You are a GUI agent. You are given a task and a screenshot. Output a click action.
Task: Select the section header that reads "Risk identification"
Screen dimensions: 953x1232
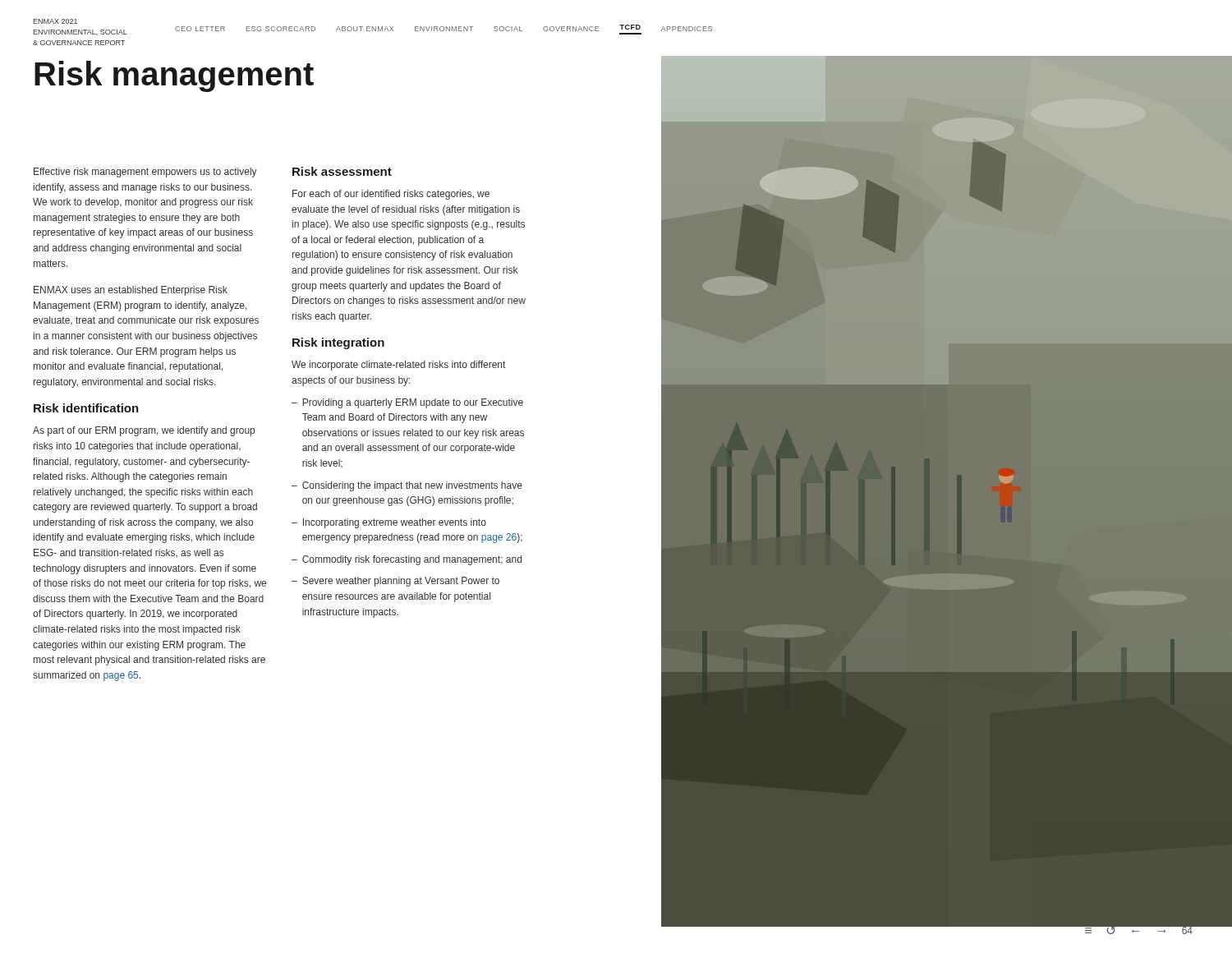click(x=86, y=408)
